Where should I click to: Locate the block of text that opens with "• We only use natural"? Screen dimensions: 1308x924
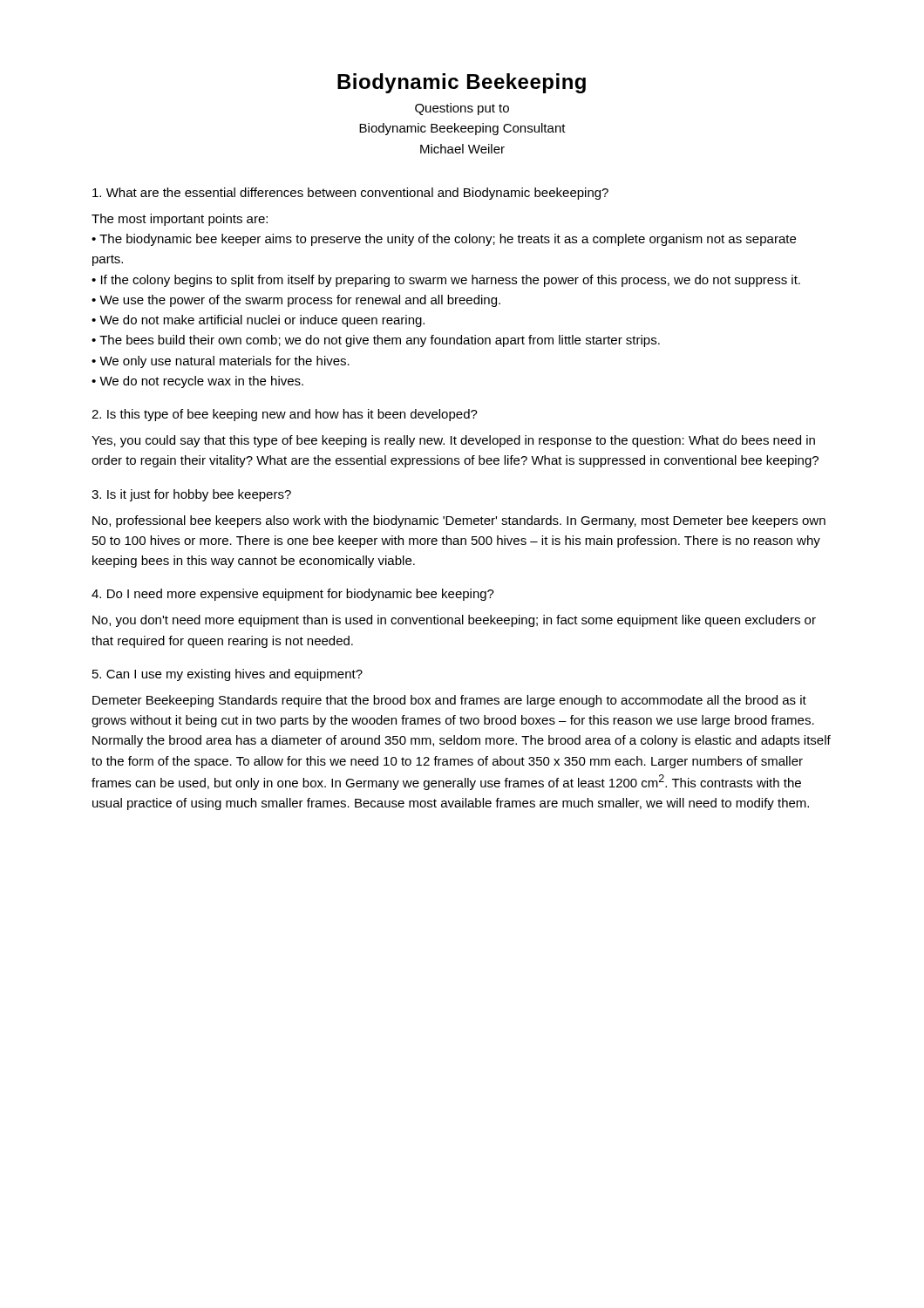pos(221,360)
